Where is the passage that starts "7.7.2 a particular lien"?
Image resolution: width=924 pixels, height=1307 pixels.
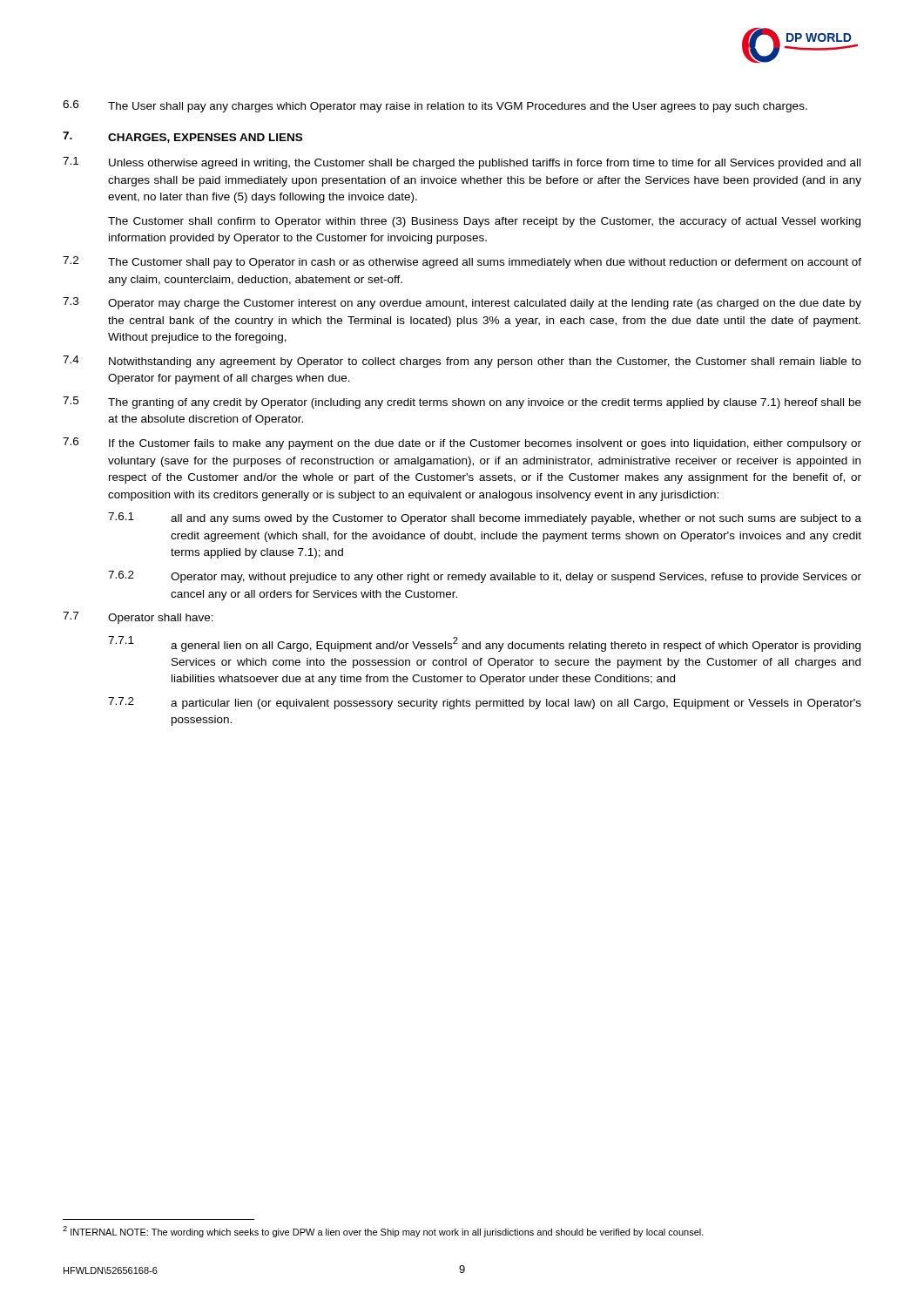click(x=485, y=711)
